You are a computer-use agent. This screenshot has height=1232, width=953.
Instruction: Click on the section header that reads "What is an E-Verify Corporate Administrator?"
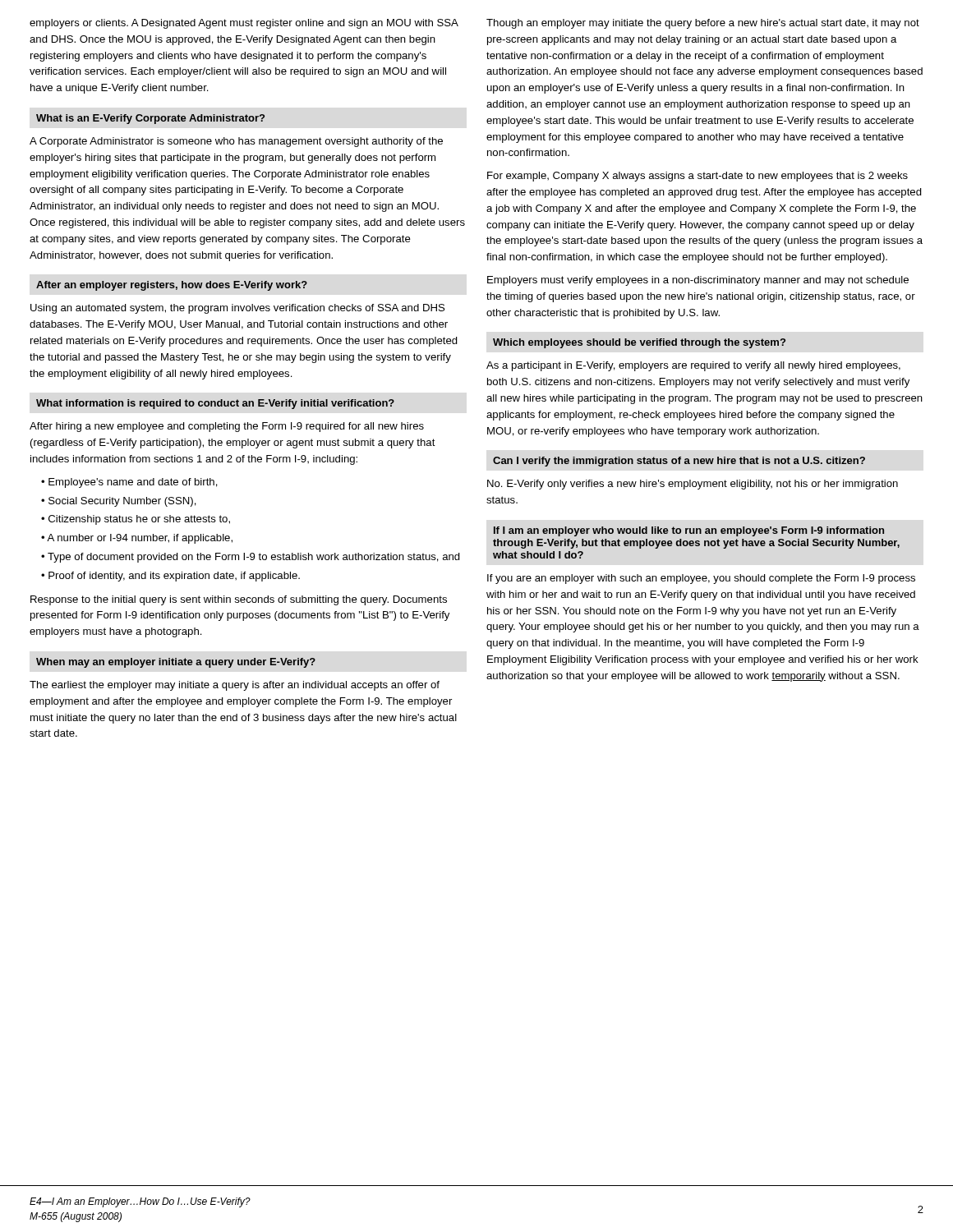click(151, 118)
